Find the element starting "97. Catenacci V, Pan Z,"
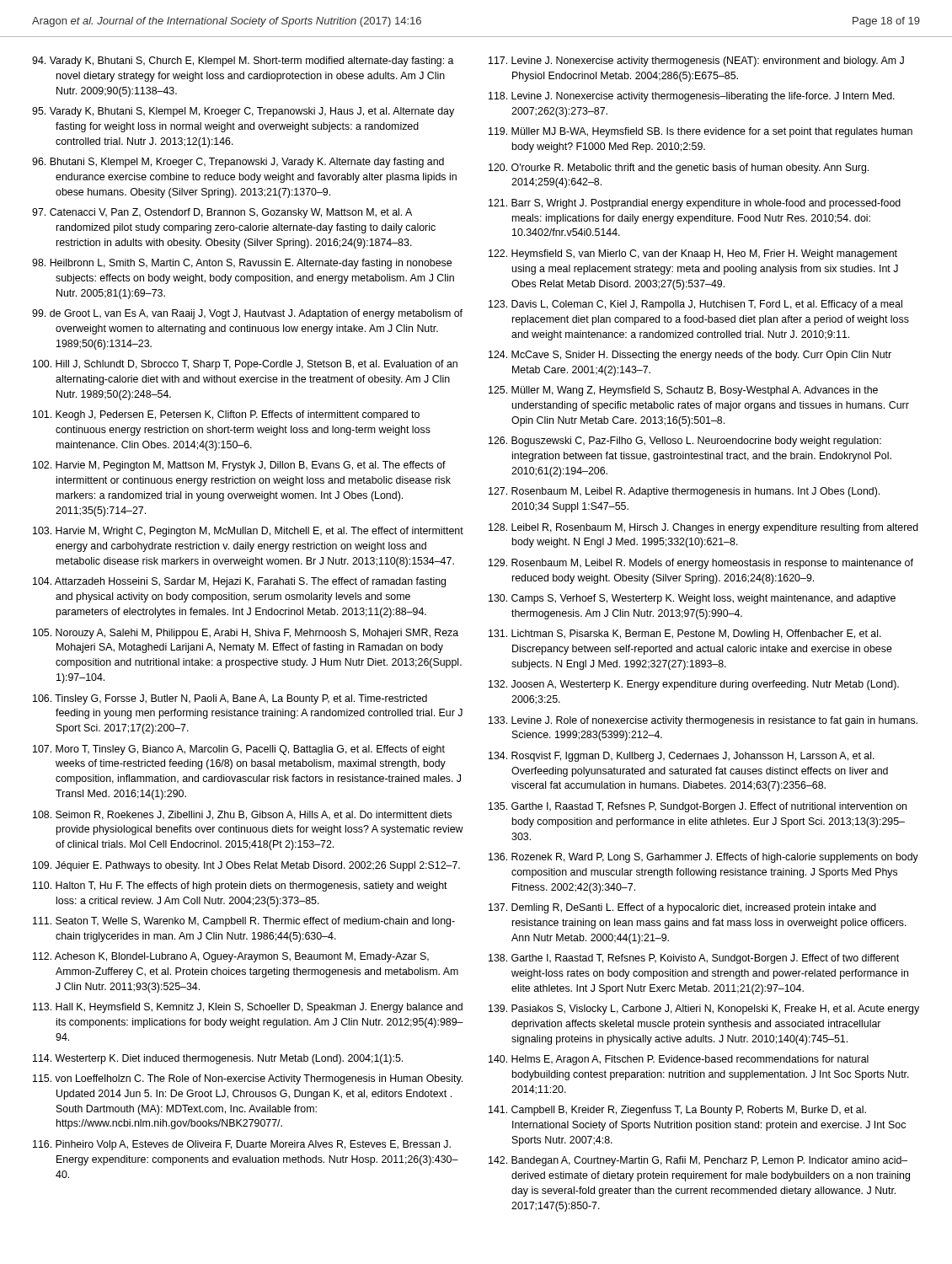Viewport: 952px width, 1264px height. (x=234, y=227)
